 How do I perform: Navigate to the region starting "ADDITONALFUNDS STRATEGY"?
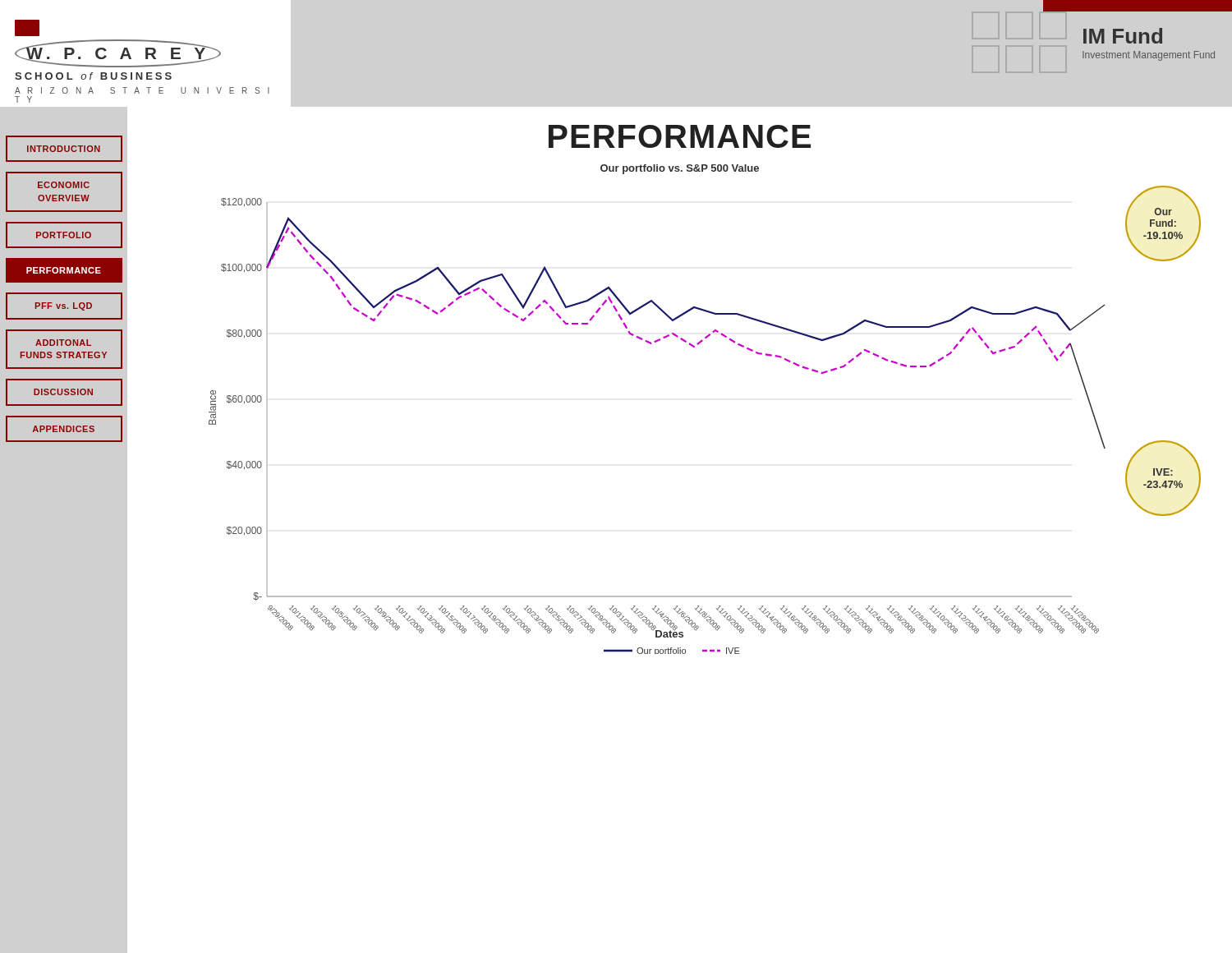64,349
